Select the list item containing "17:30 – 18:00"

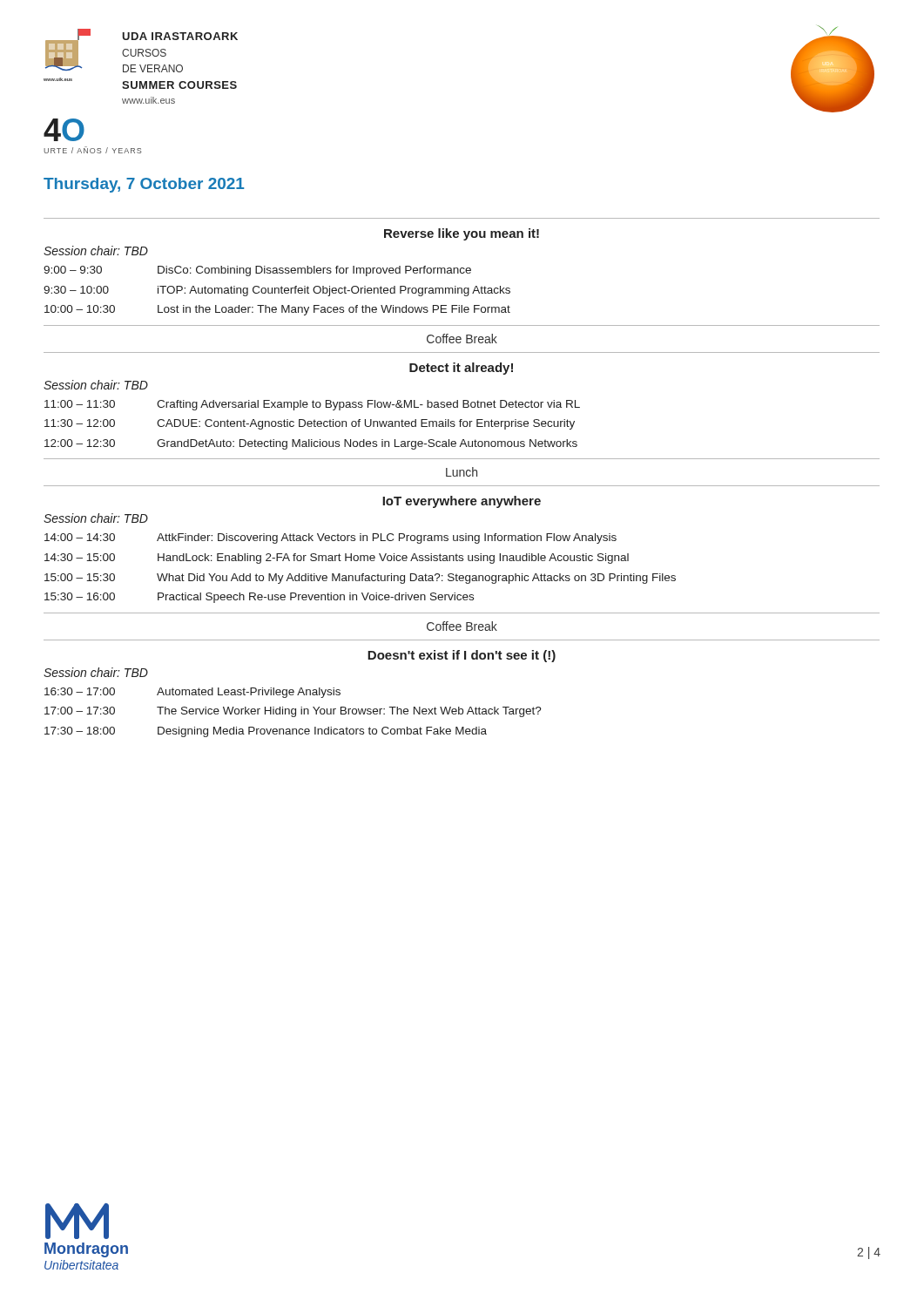point(462,731)
